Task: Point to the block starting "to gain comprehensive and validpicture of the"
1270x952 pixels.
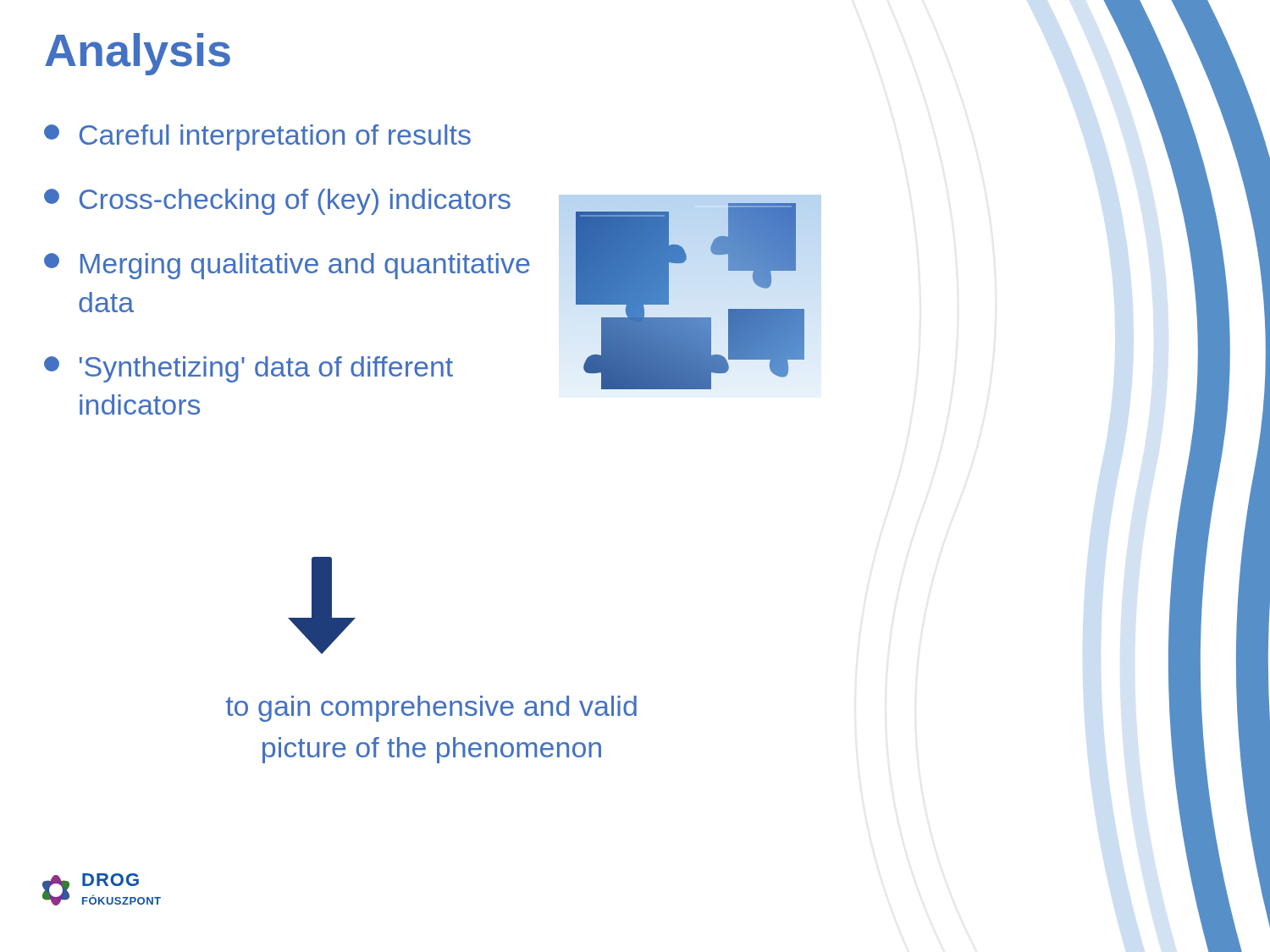Action: [x=432, y=727]
